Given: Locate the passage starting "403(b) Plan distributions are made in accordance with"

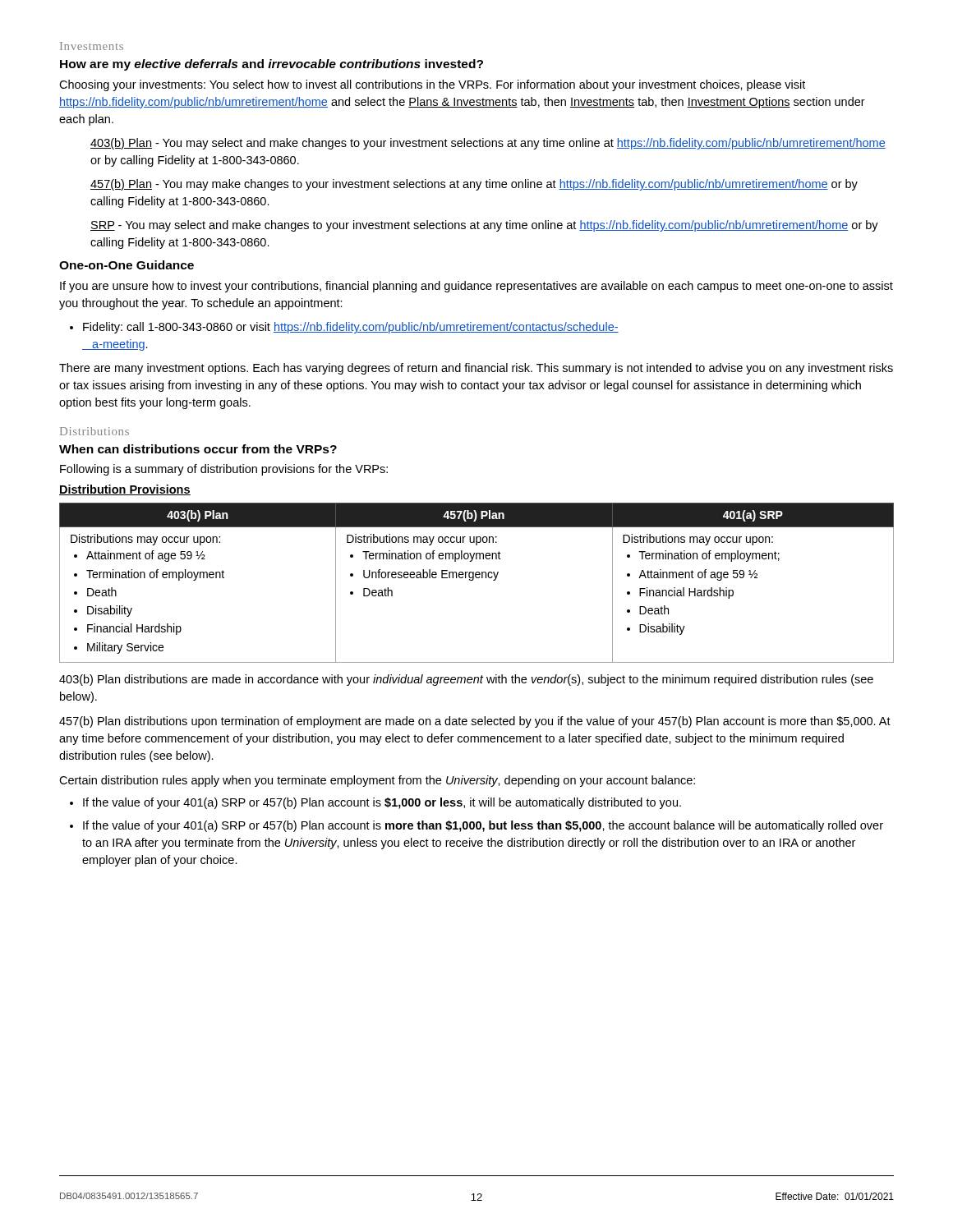Looking at the screenshot, I should [x=466, y=688].
